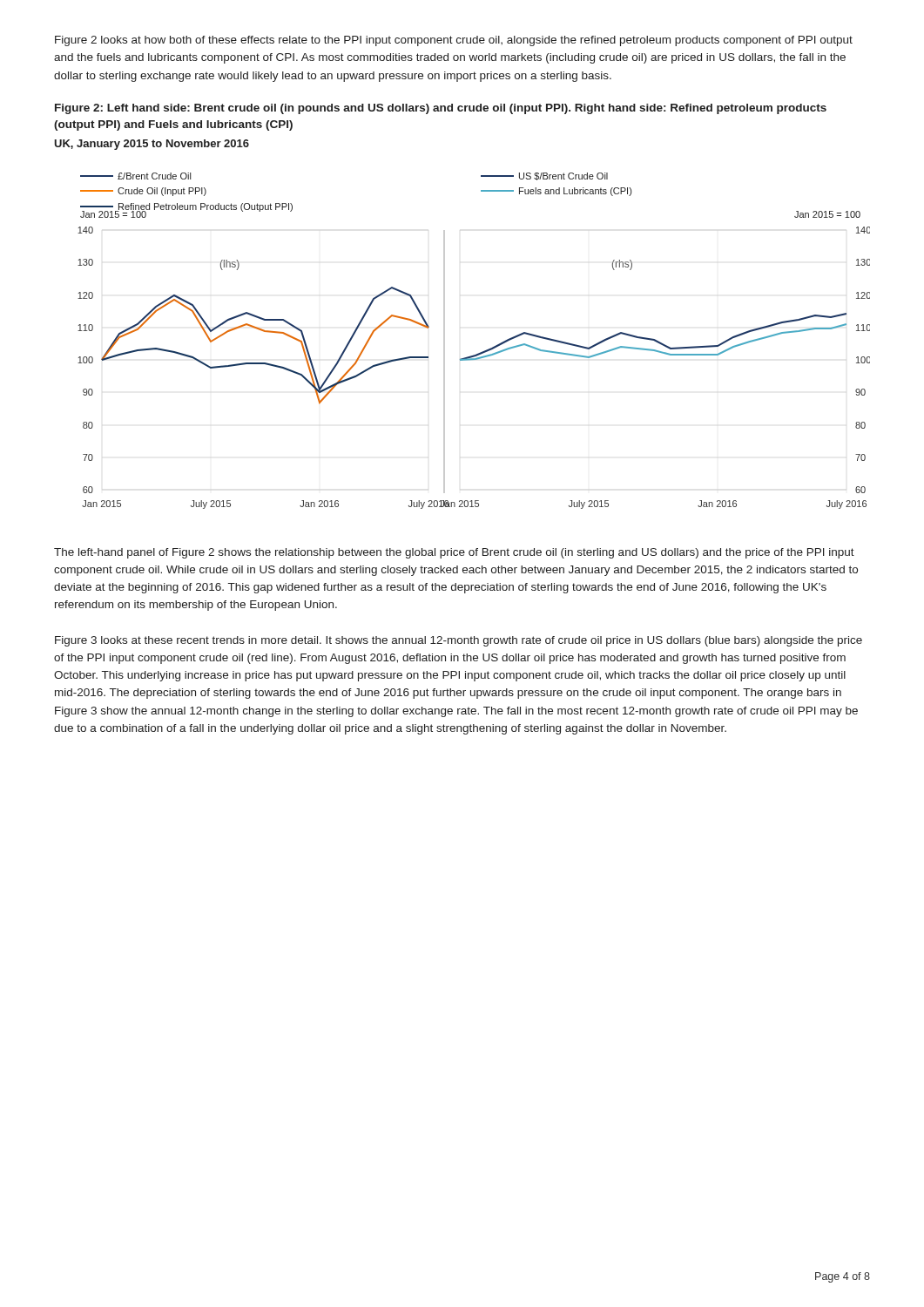The image size is (924, 1307).
Task: Point to the block starting "The left-hand panel of"
Action: point(456,578)
